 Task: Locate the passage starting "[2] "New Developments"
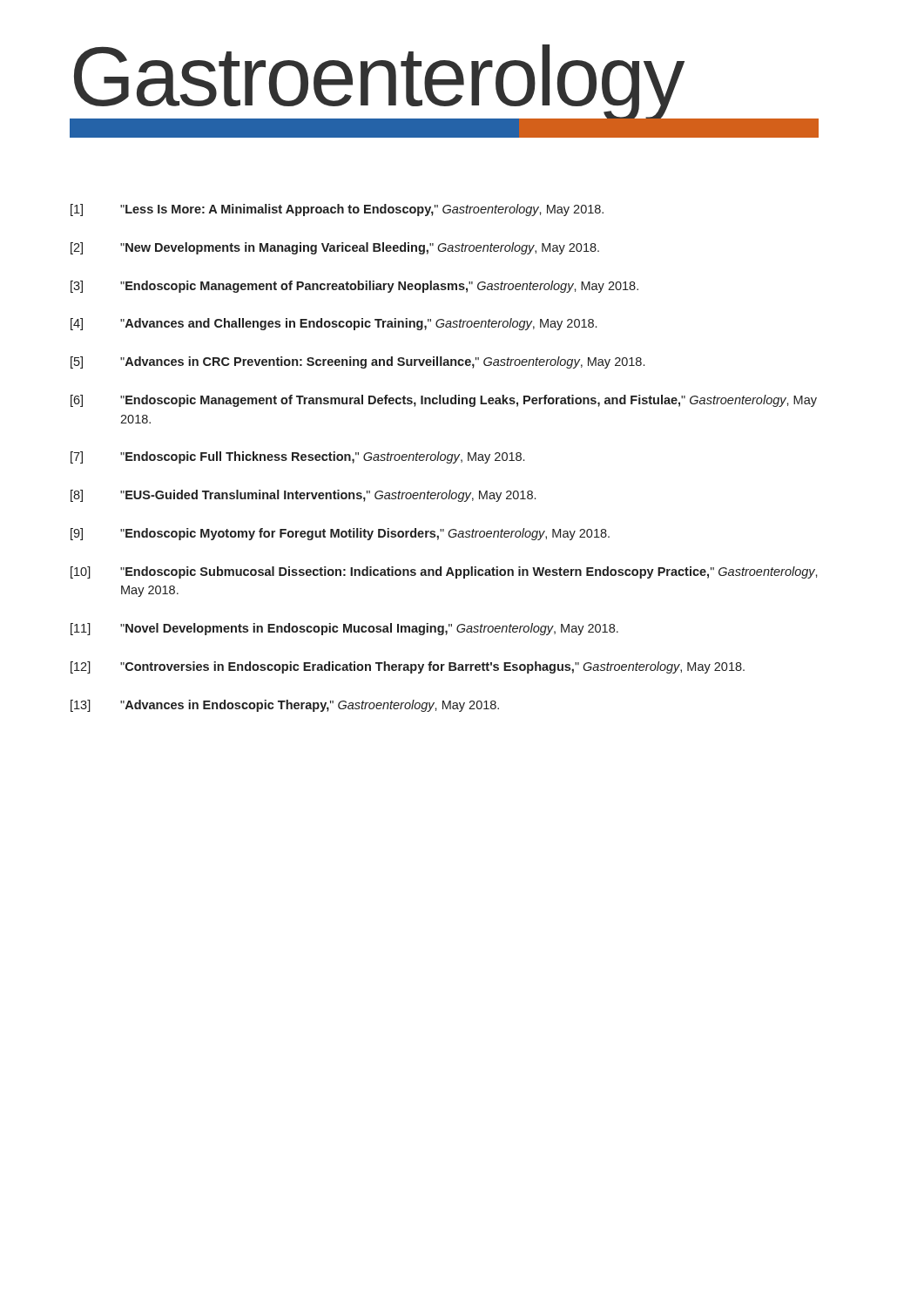point(453,248)
